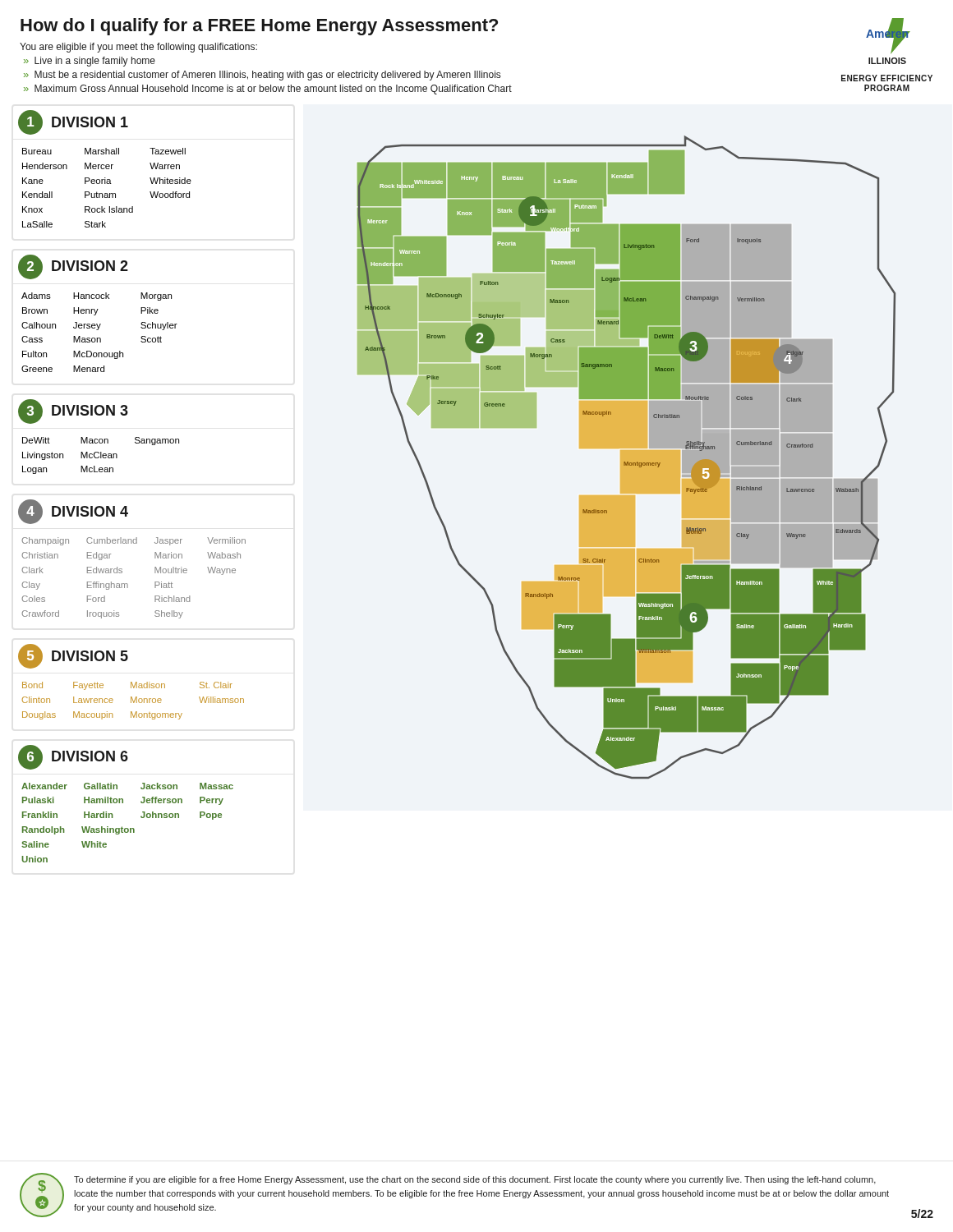This screenshot has height=1232, width=953.
Task: Find the section header containing "6 DIVISION 6 Alexander Pulaski Franklin Gallatin"
Action: tap(153, 807)
